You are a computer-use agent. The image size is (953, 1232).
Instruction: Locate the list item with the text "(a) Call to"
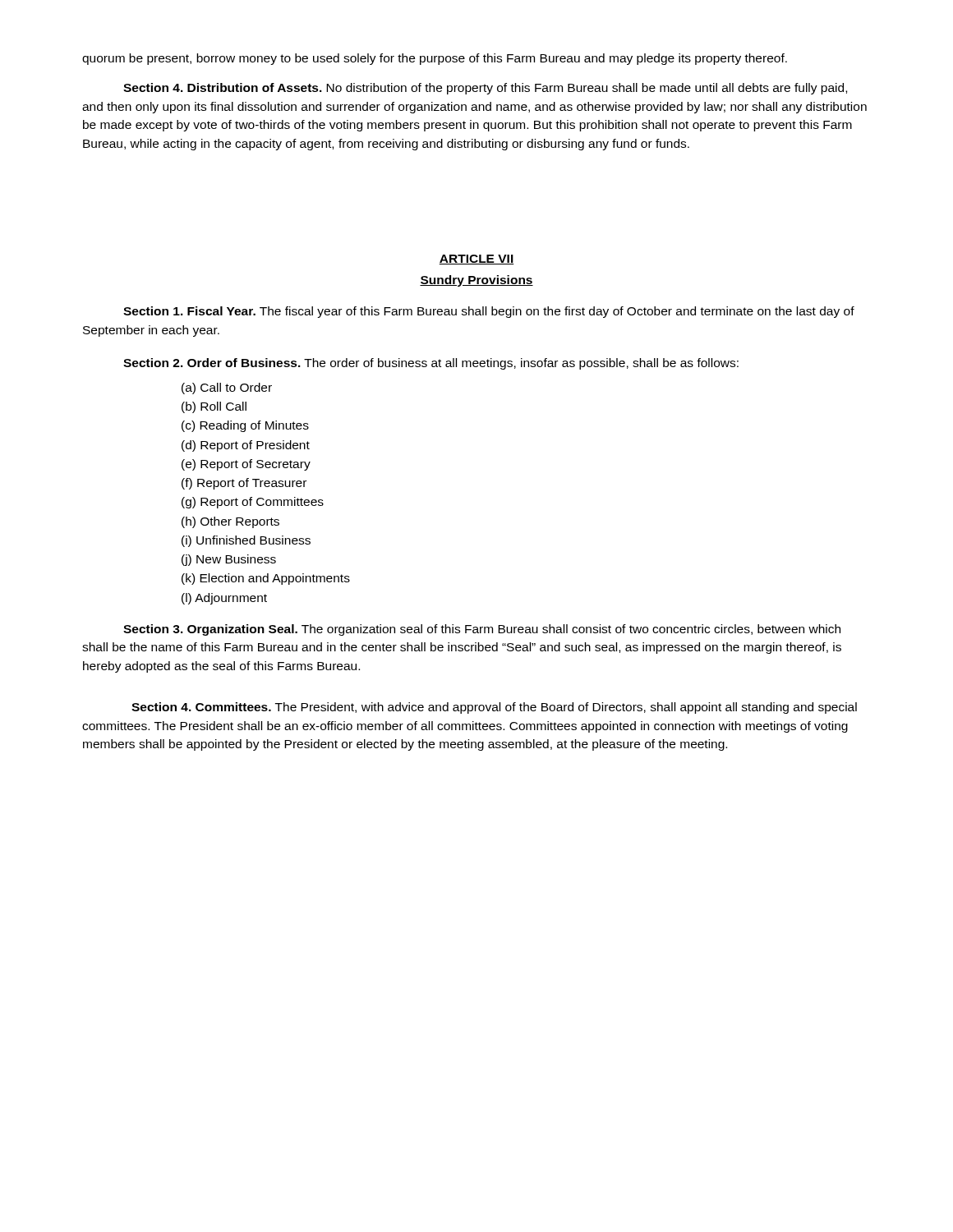[x=226, y=387]
